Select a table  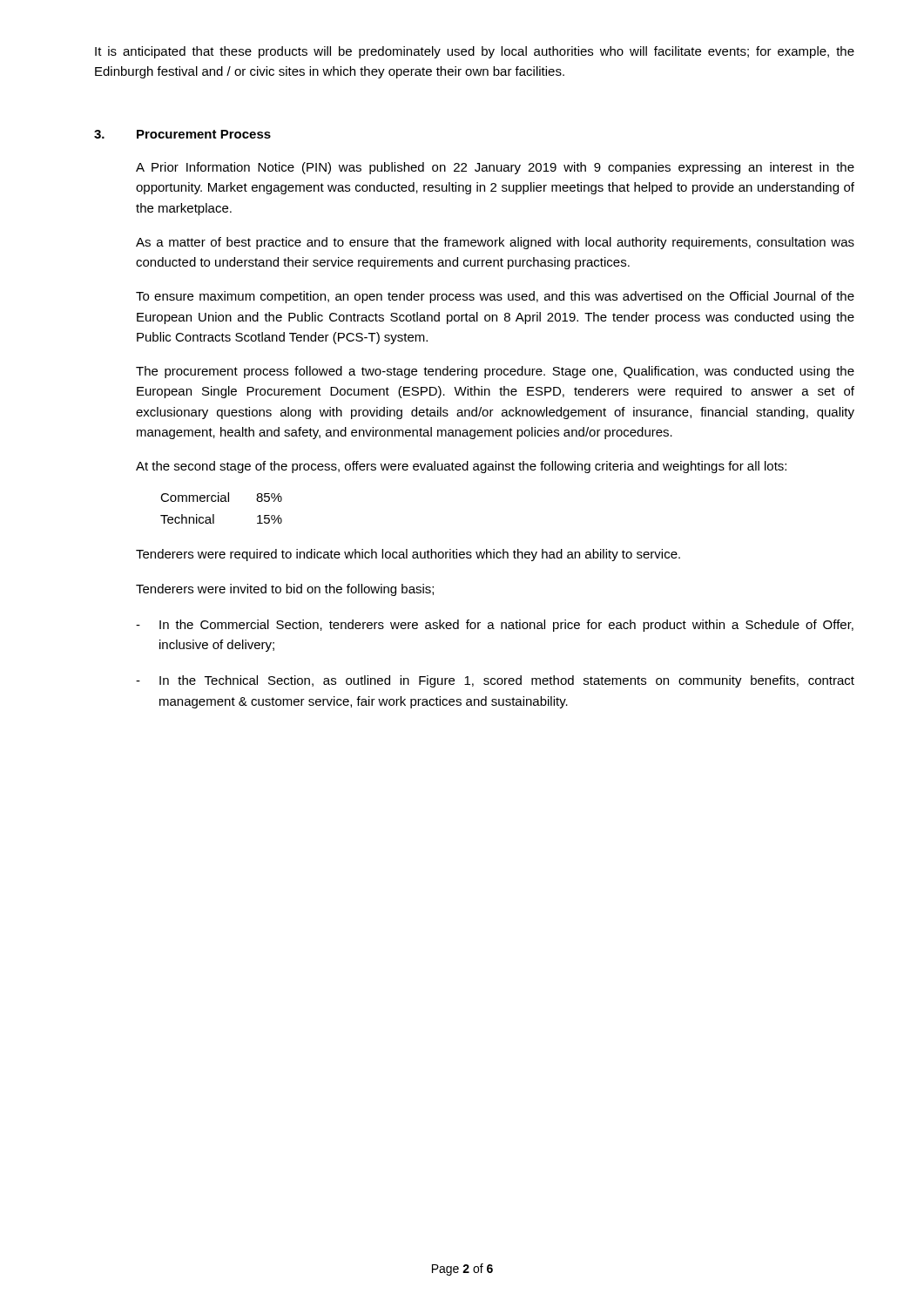(507, 508)
